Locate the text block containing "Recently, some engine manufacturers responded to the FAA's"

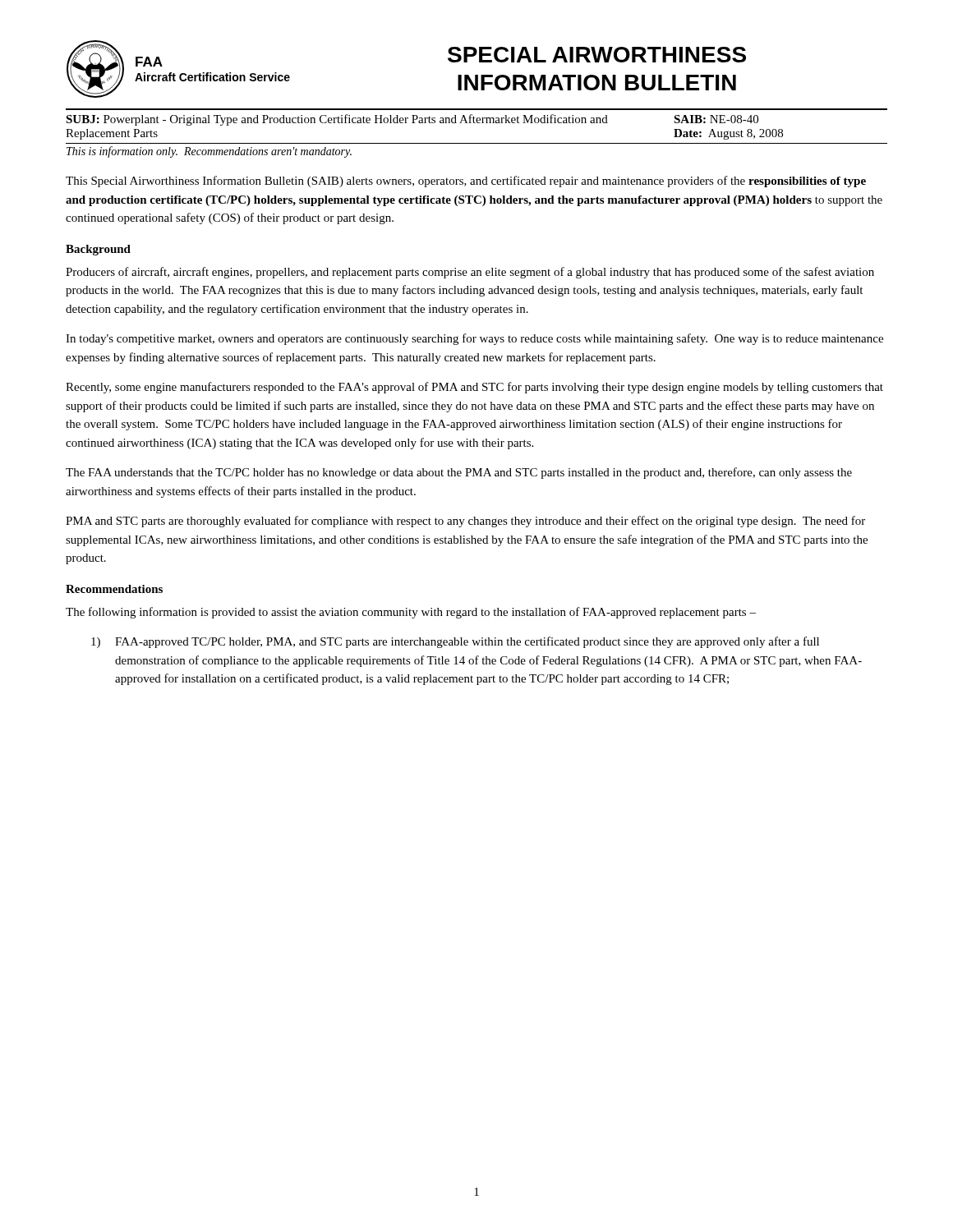[x=474, y=415]
